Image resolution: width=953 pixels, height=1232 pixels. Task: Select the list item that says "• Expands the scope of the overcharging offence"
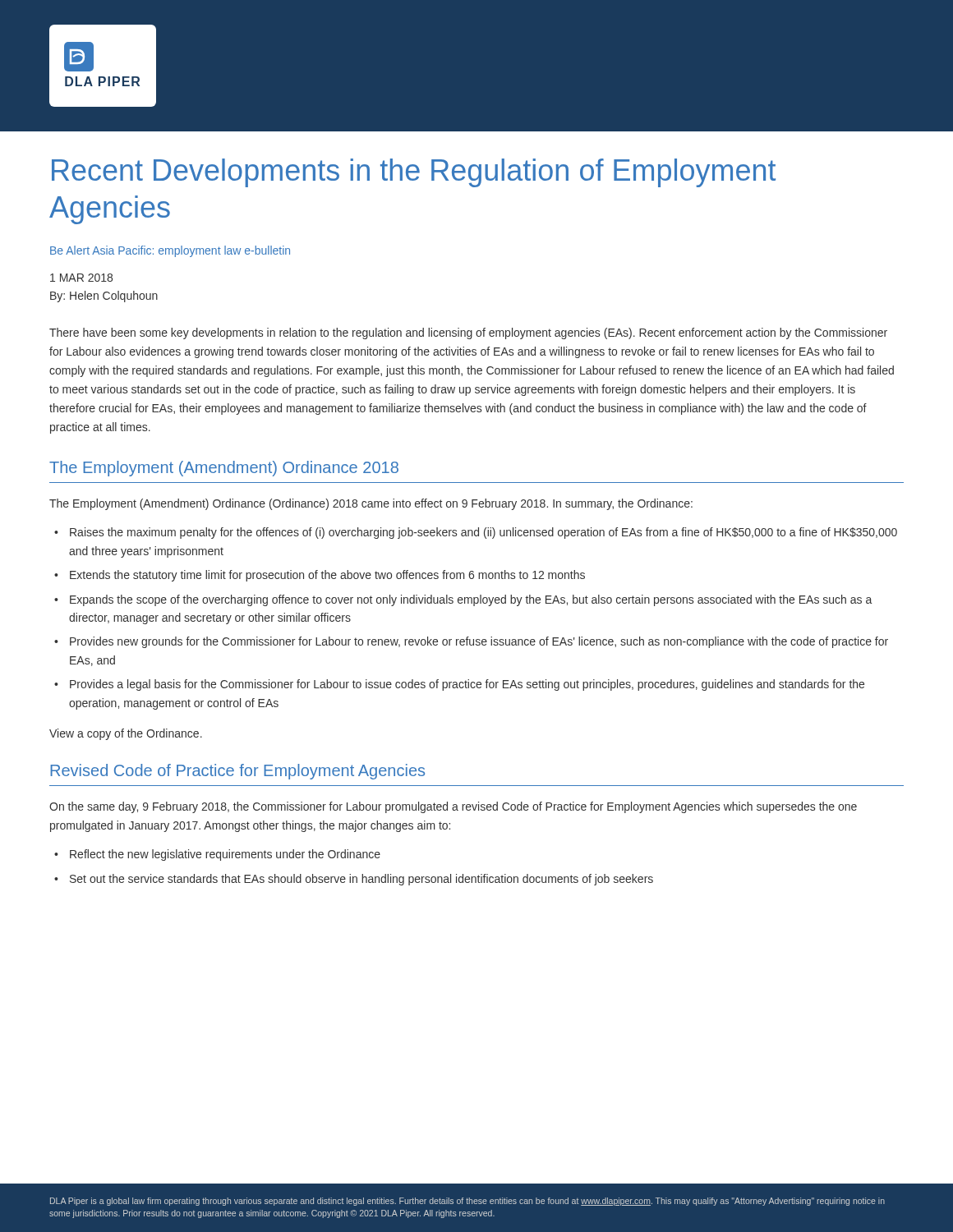pos(463,607)
